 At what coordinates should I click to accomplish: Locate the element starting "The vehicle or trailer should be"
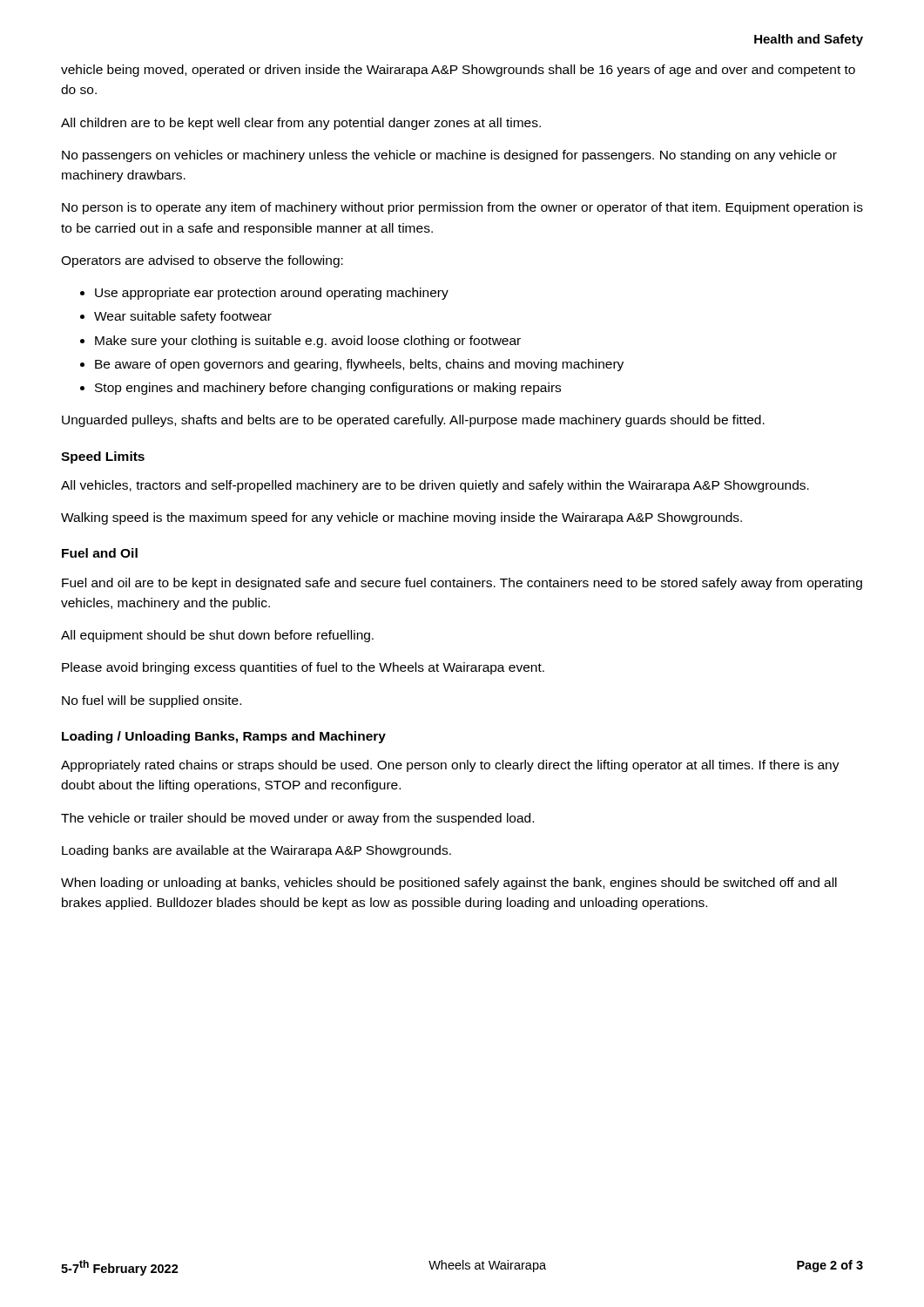coord(298,817)
